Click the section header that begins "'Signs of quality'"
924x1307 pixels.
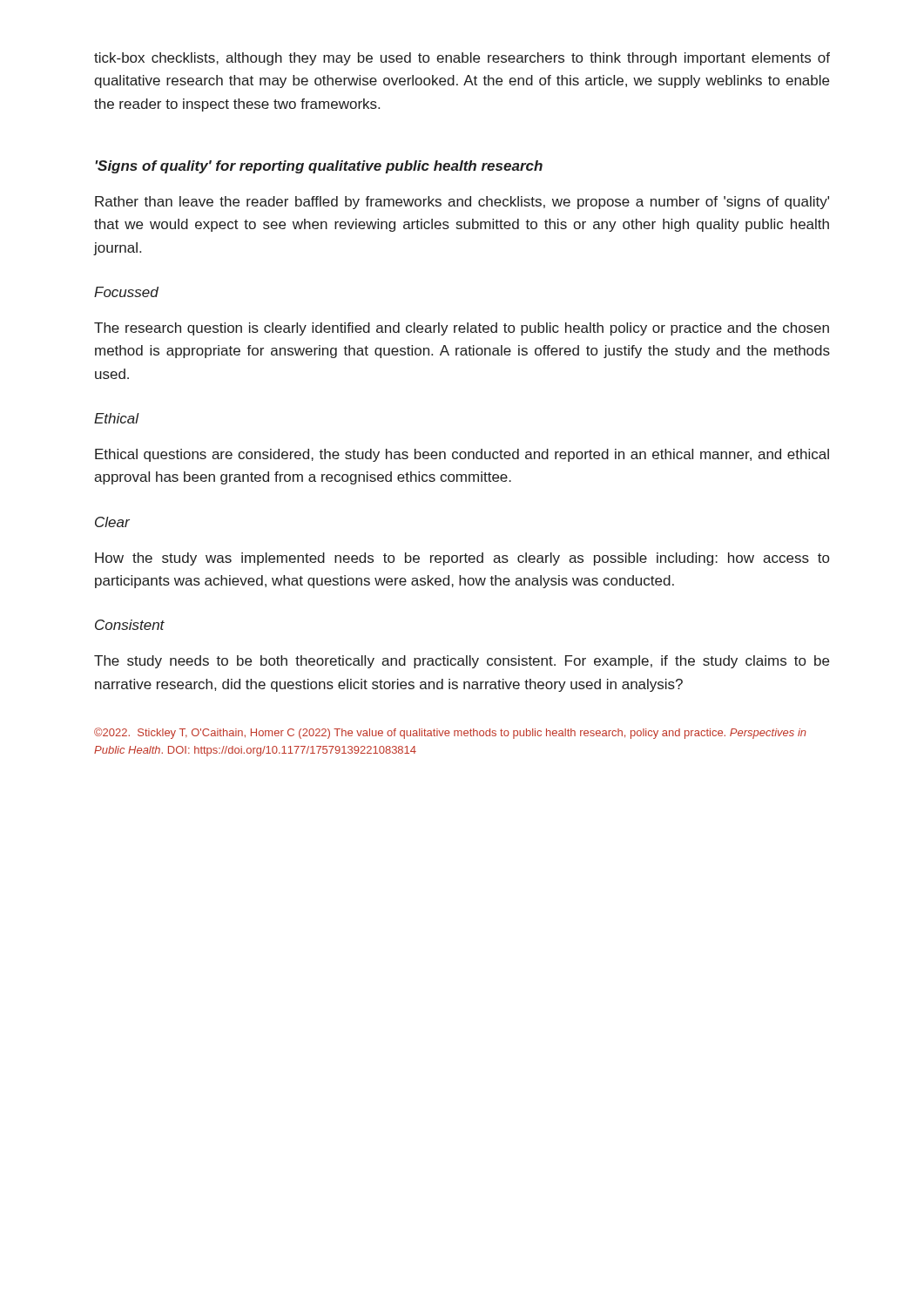318,166
